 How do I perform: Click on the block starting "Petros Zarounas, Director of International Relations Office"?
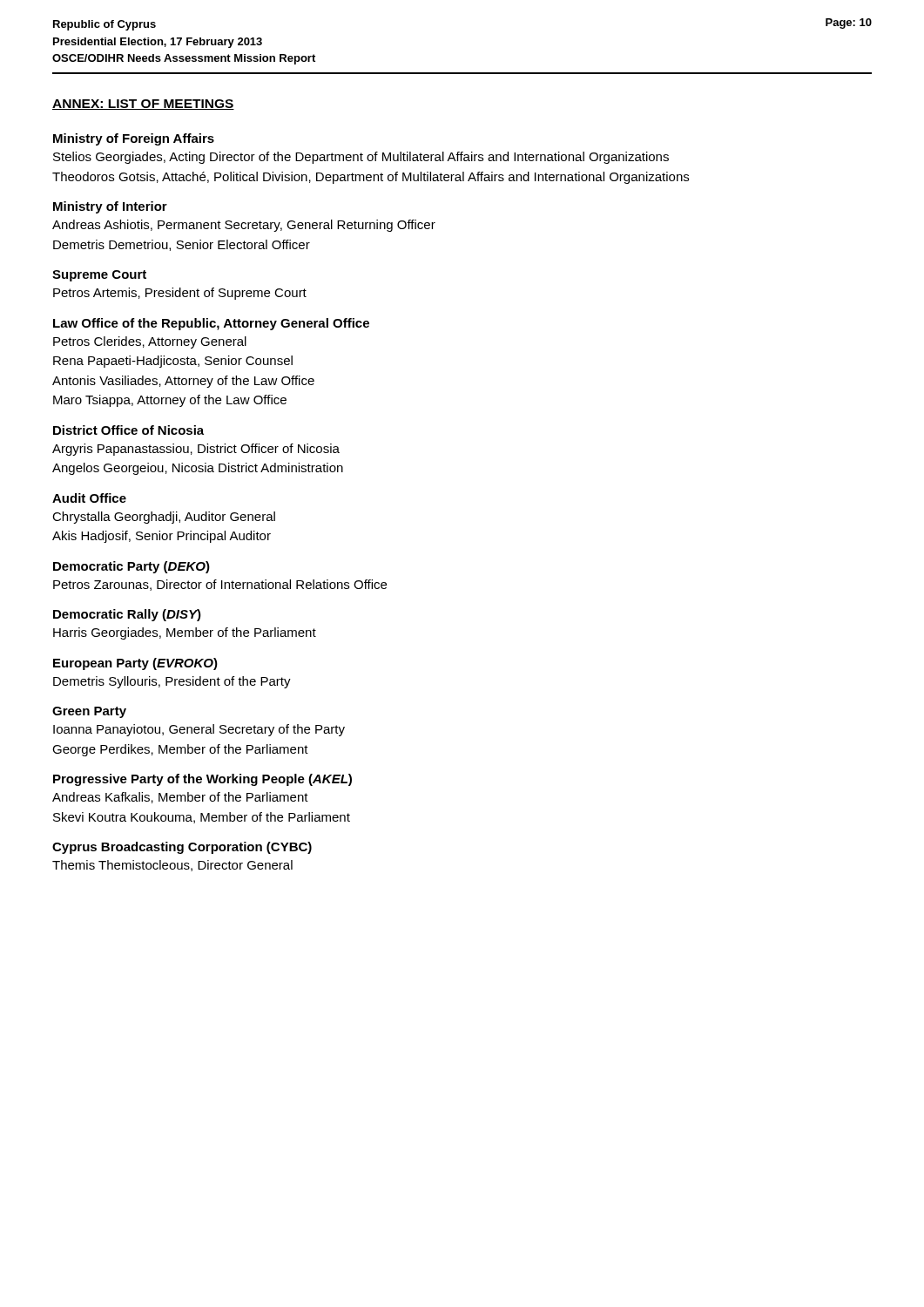coord(220,584)
